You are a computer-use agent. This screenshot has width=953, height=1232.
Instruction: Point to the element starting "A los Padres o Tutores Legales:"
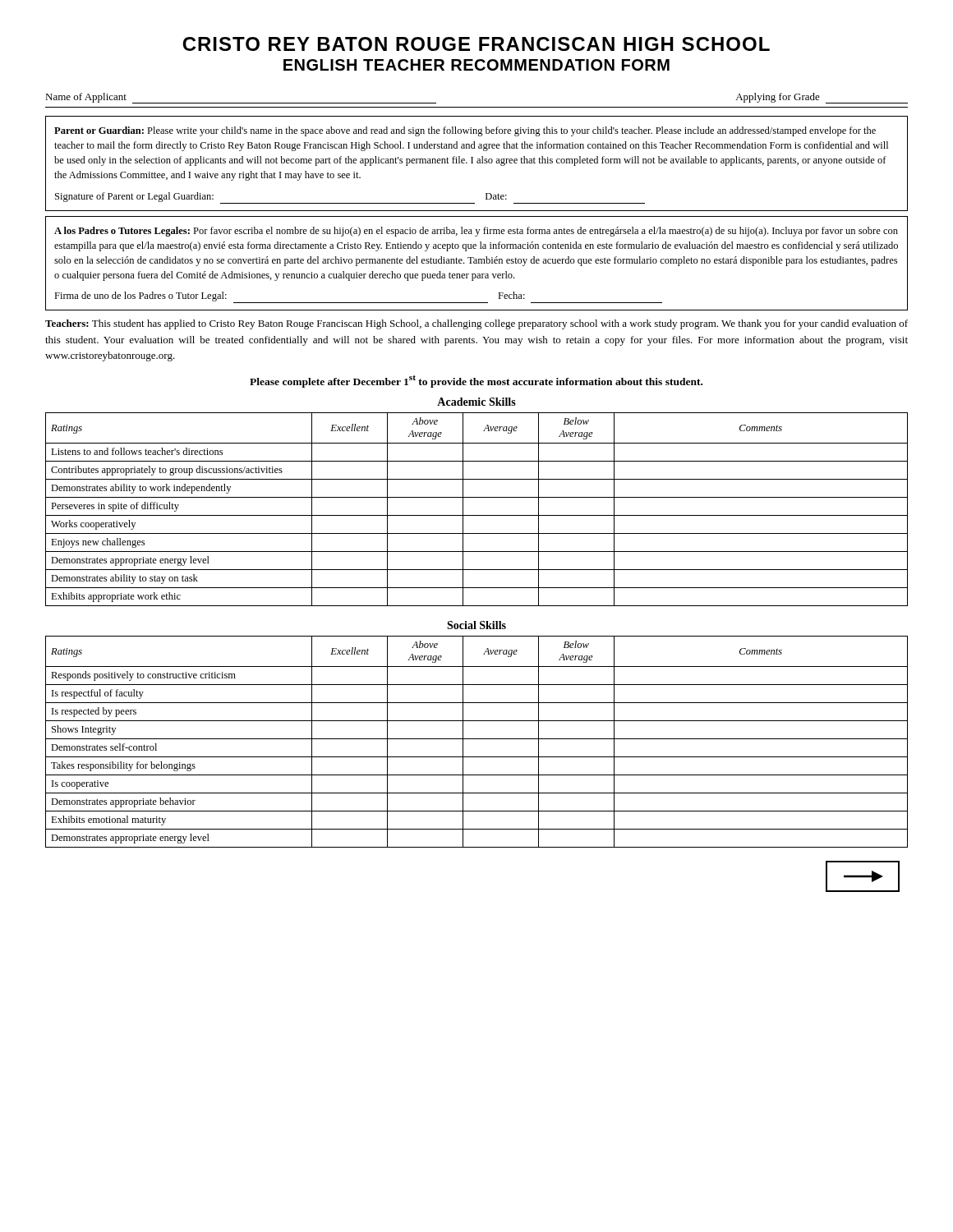coord(476,263)
